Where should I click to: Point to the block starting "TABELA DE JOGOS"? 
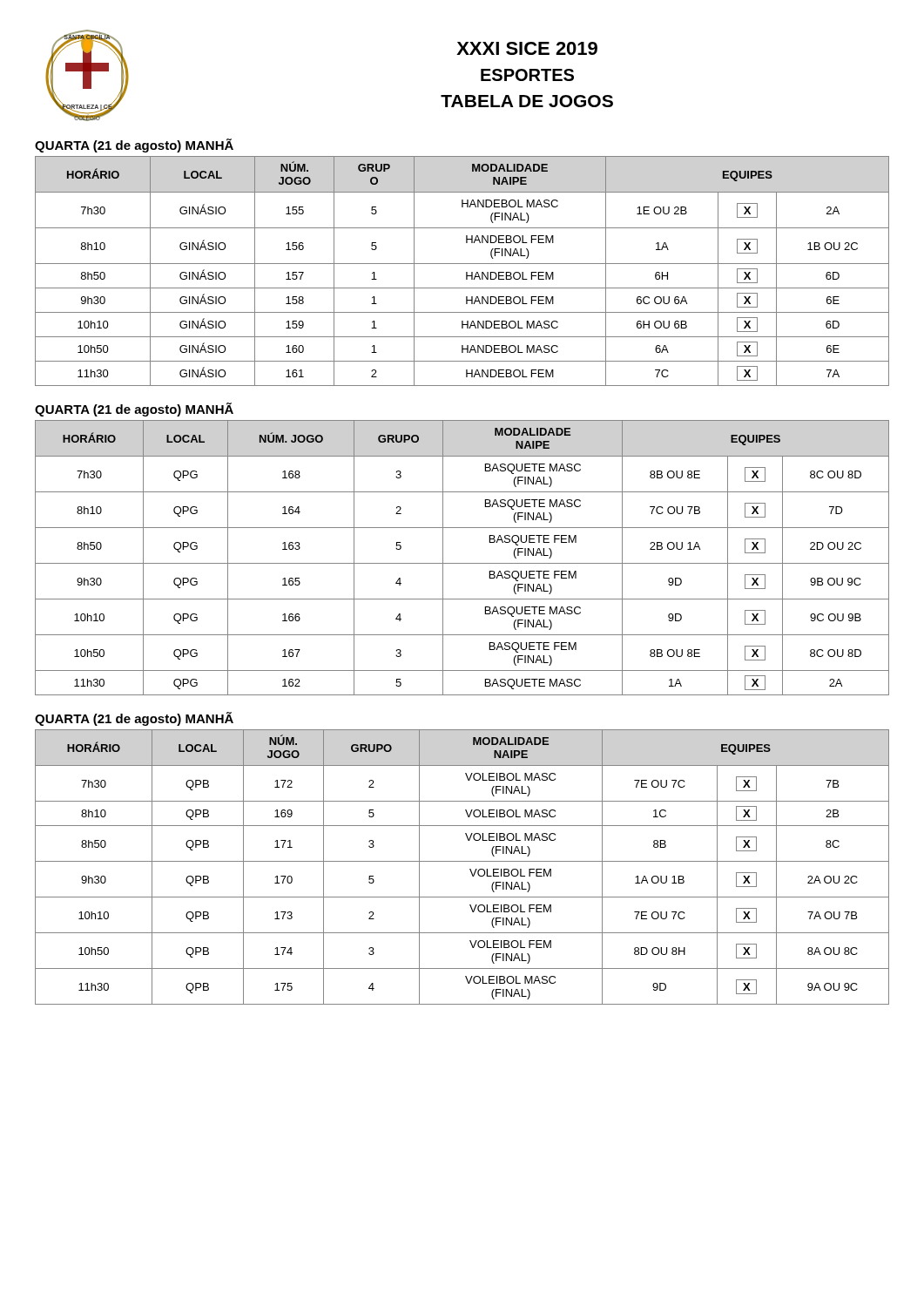(527, 100)
